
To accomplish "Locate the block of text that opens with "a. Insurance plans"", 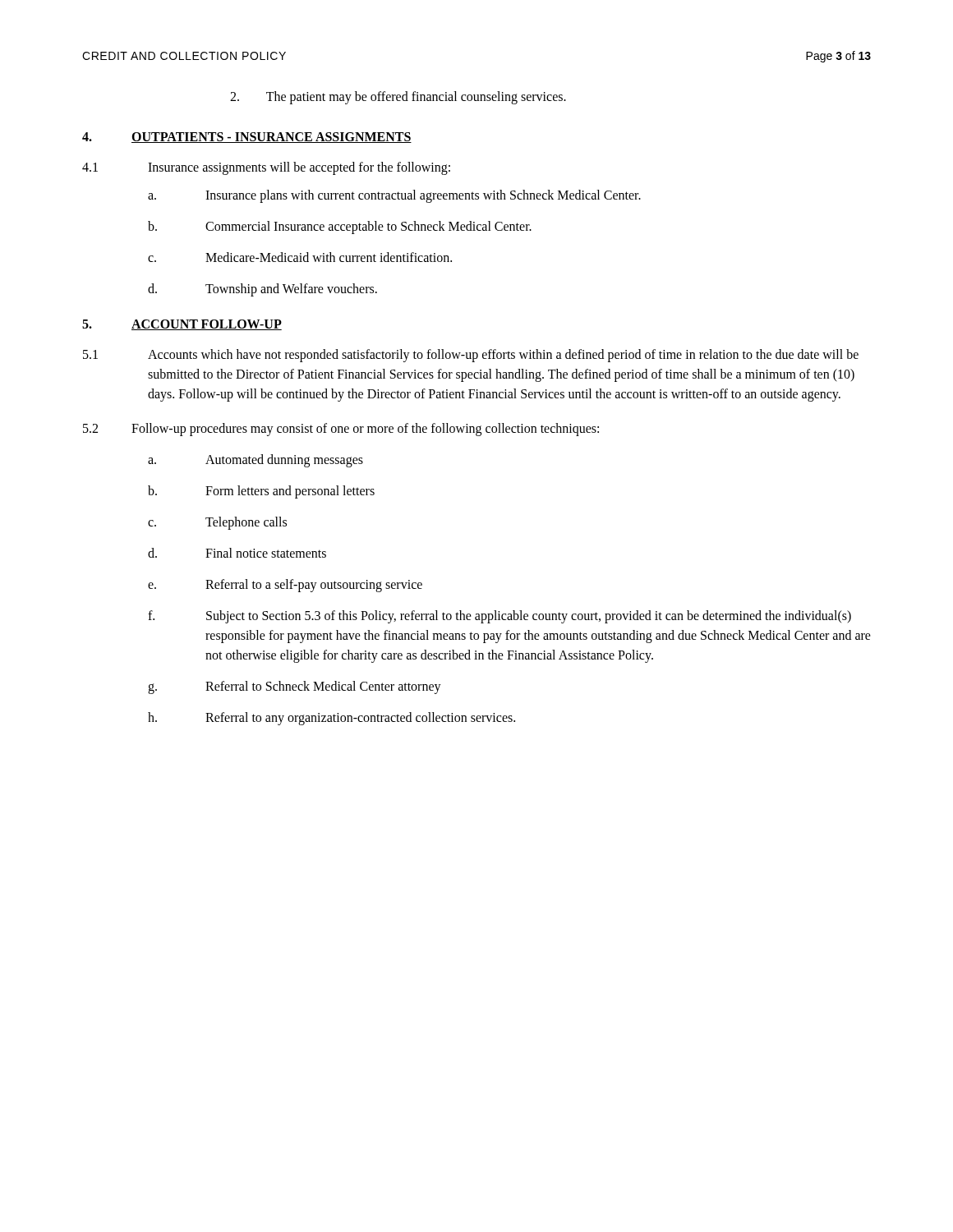I will point(509,196).
